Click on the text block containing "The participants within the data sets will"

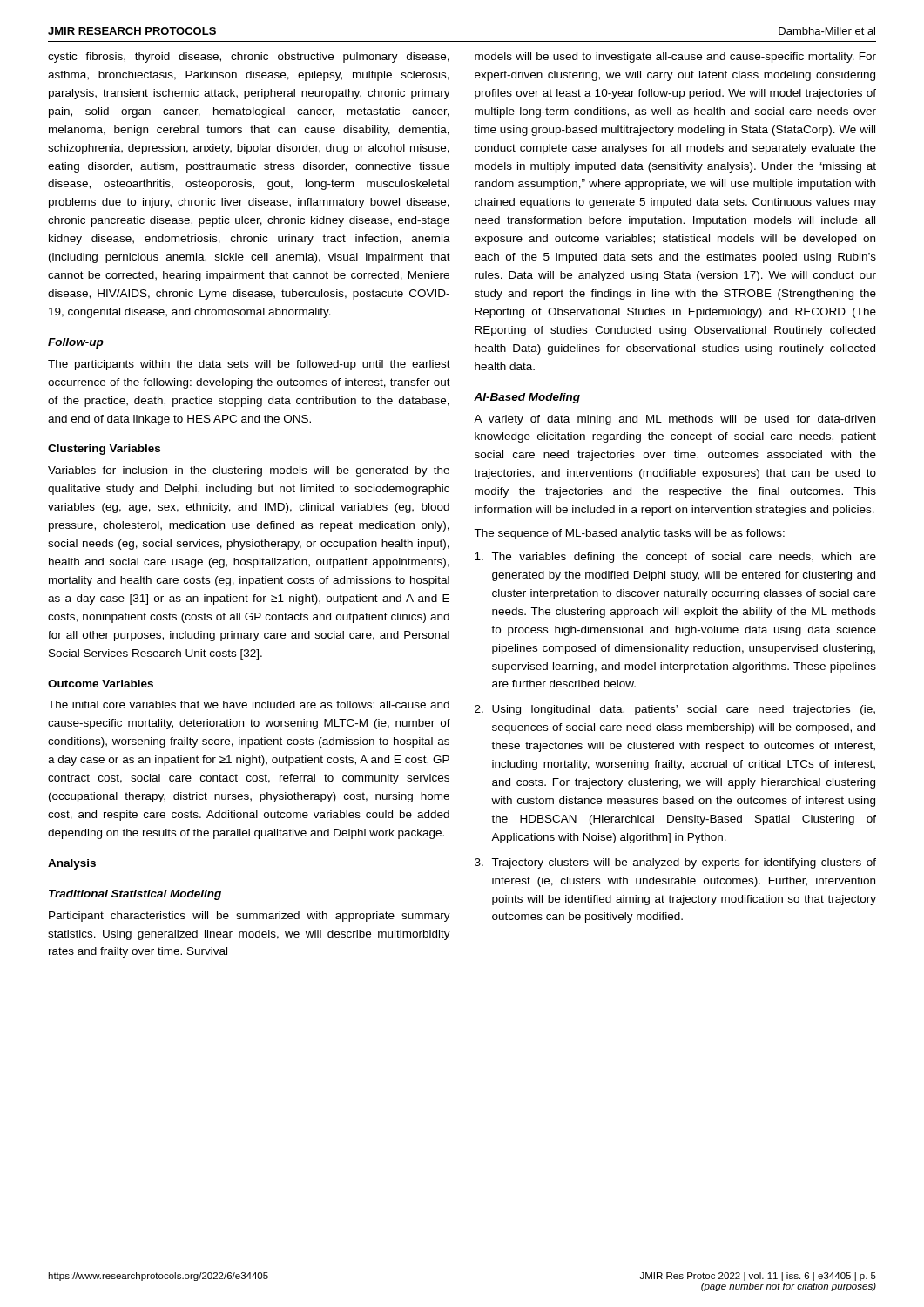coord(249,392)
